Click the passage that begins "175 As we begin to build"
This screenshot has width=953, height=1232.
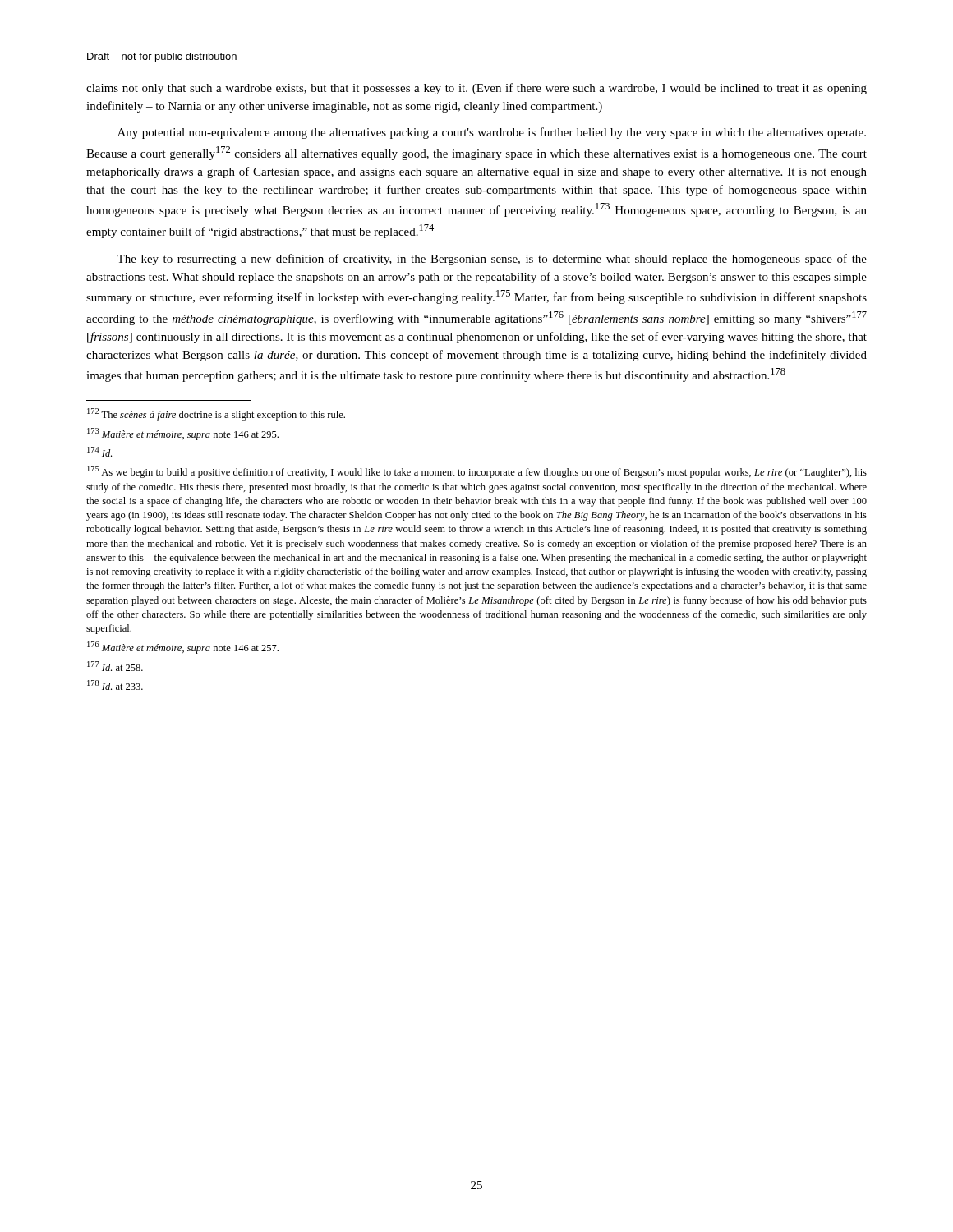476,549
